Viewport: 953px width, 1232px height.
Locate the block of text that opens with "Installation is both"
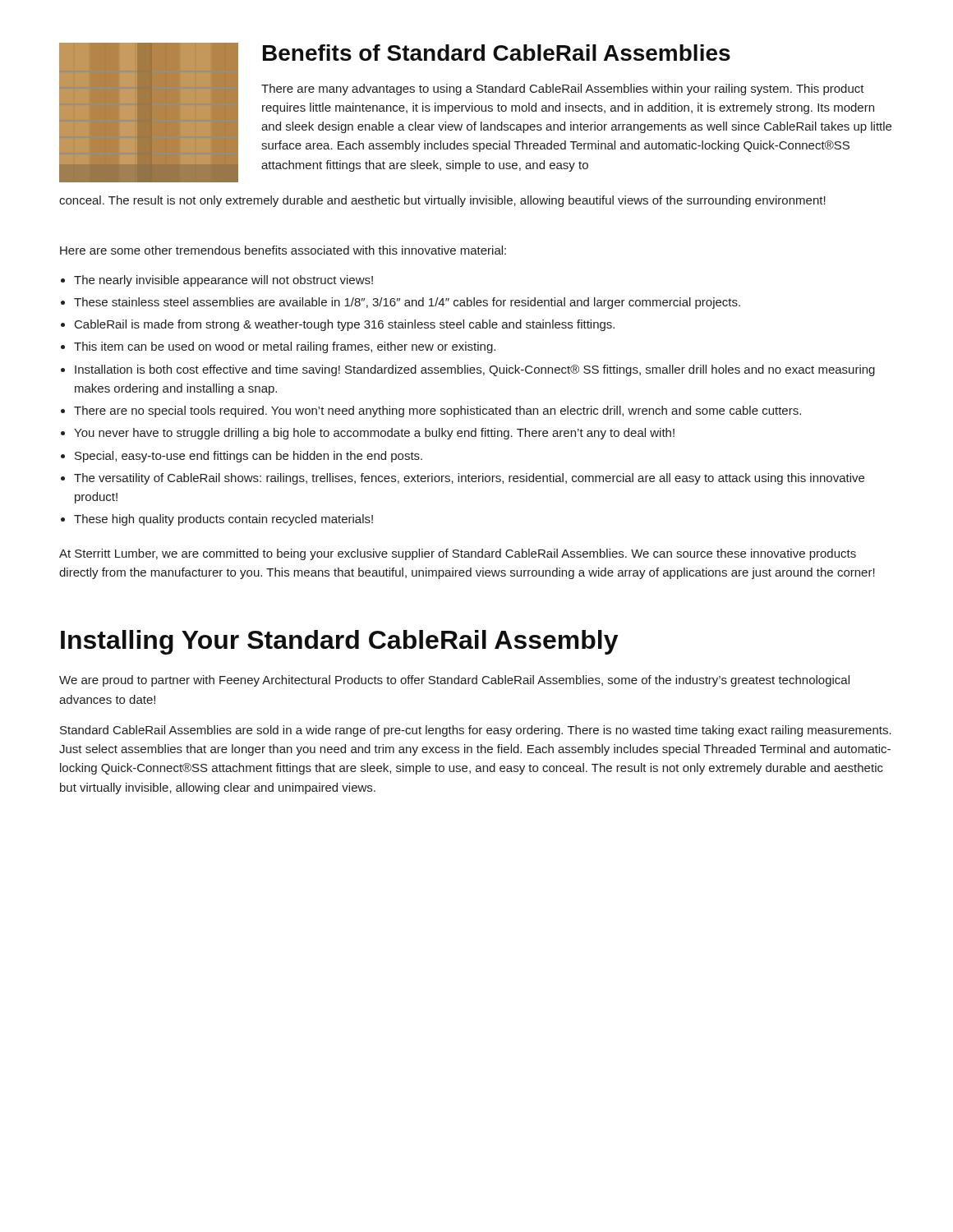[x=475, y=378]
